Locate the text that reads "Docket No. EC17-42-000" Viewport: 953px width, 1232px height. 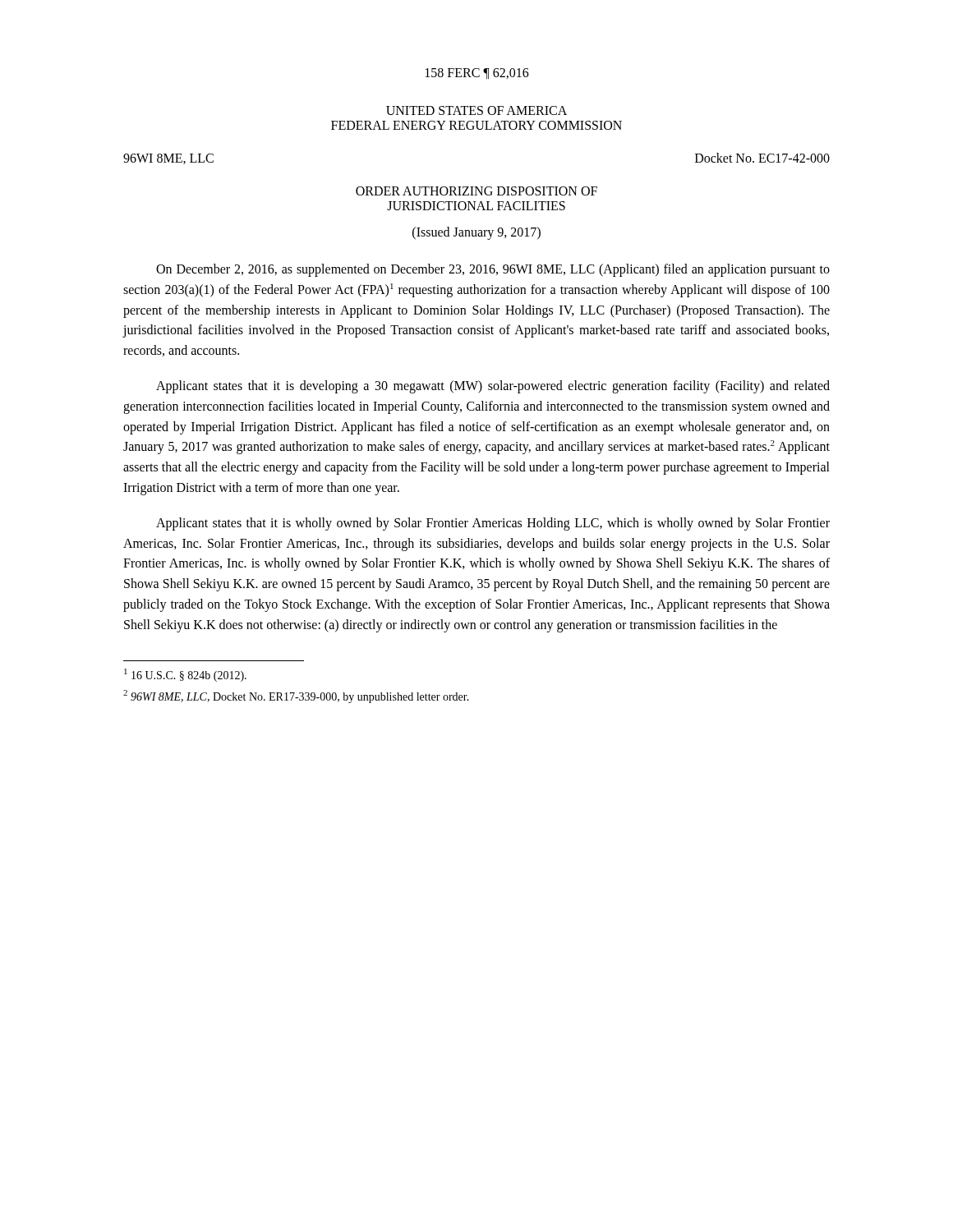pos(762,158)
